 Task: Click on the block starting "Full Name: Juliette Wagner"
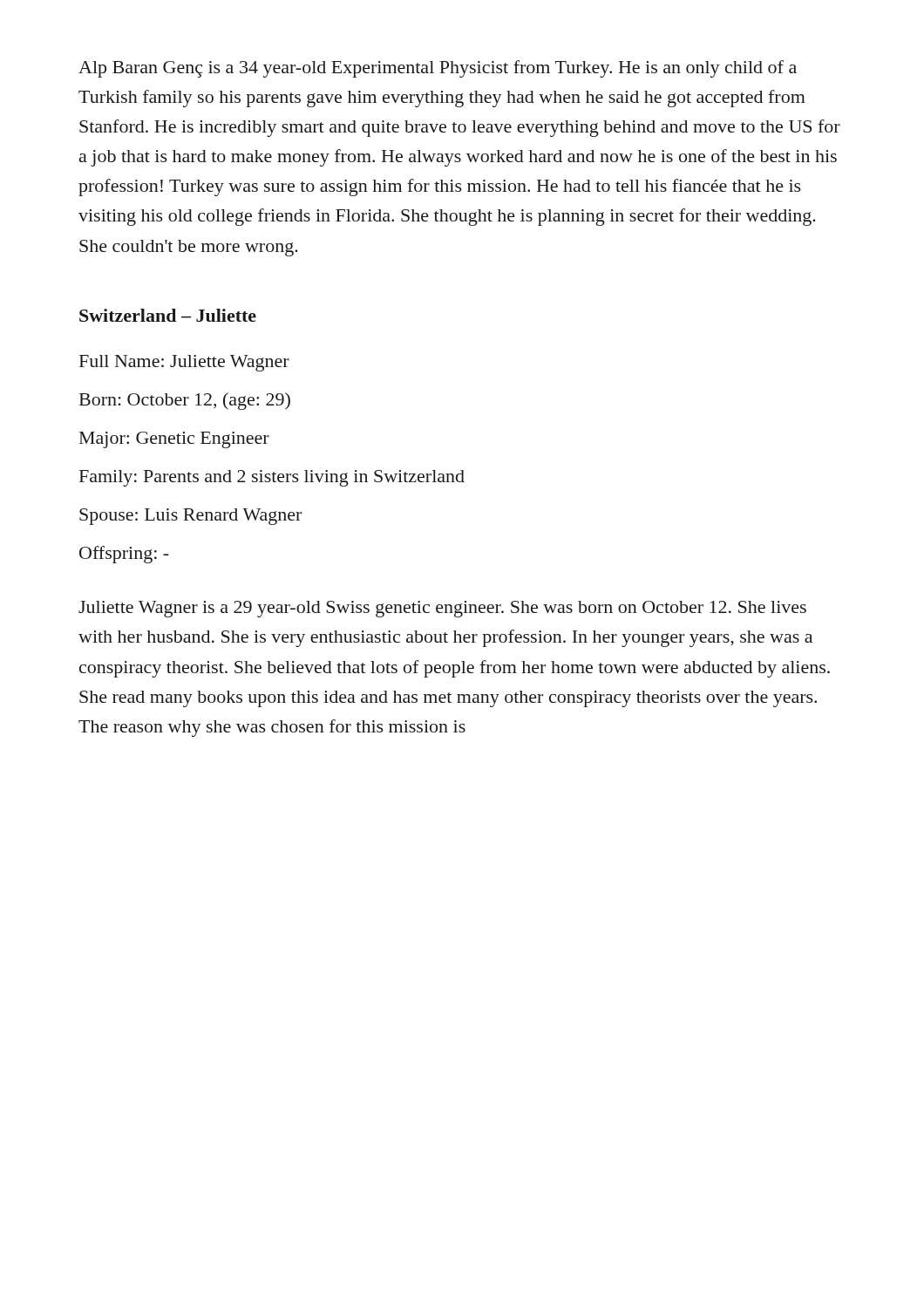pyautogui.click(x=184, y=360)
